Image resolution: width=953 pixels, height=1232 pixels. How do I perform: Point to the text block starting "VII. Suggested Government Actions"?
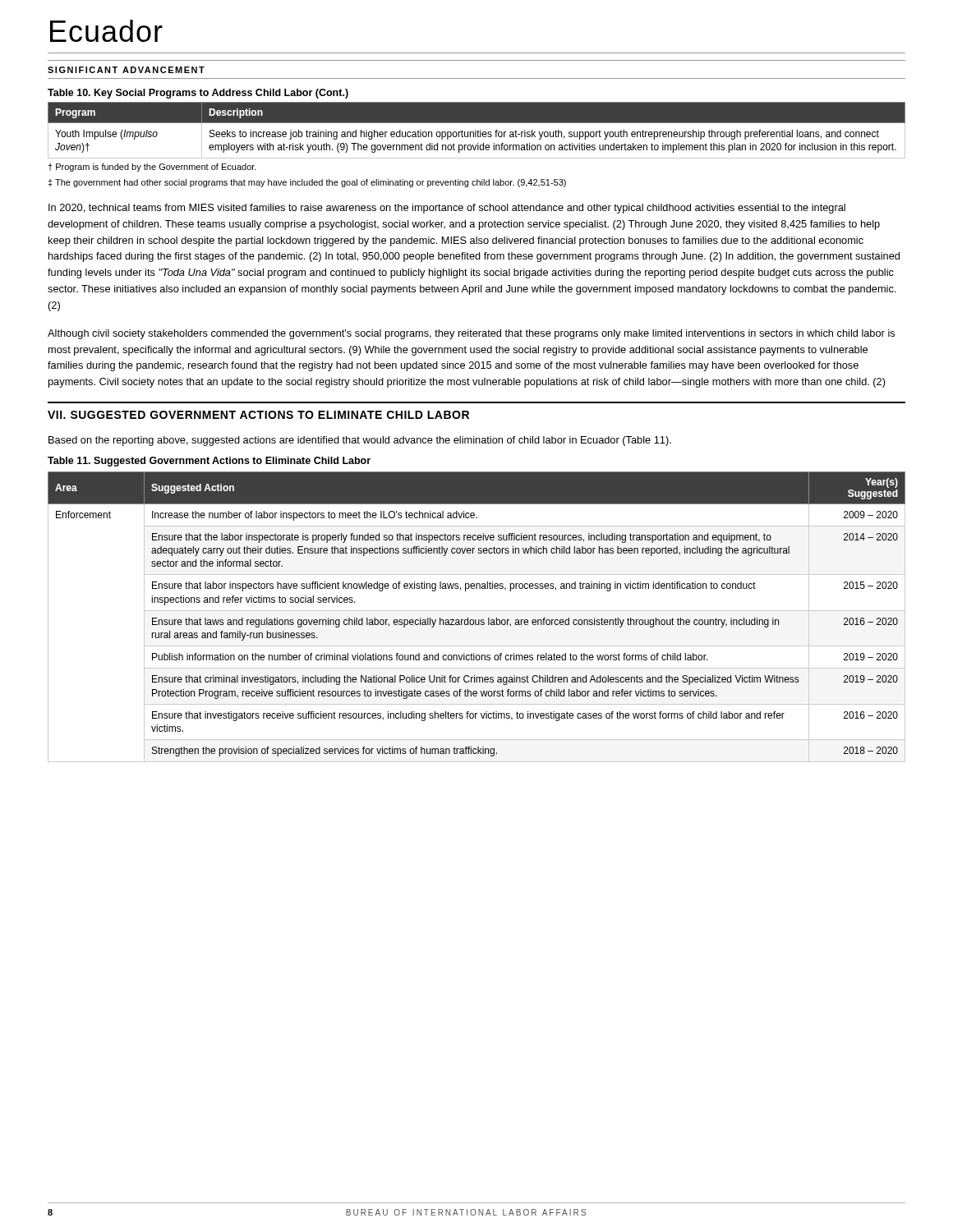pos(476,411)
